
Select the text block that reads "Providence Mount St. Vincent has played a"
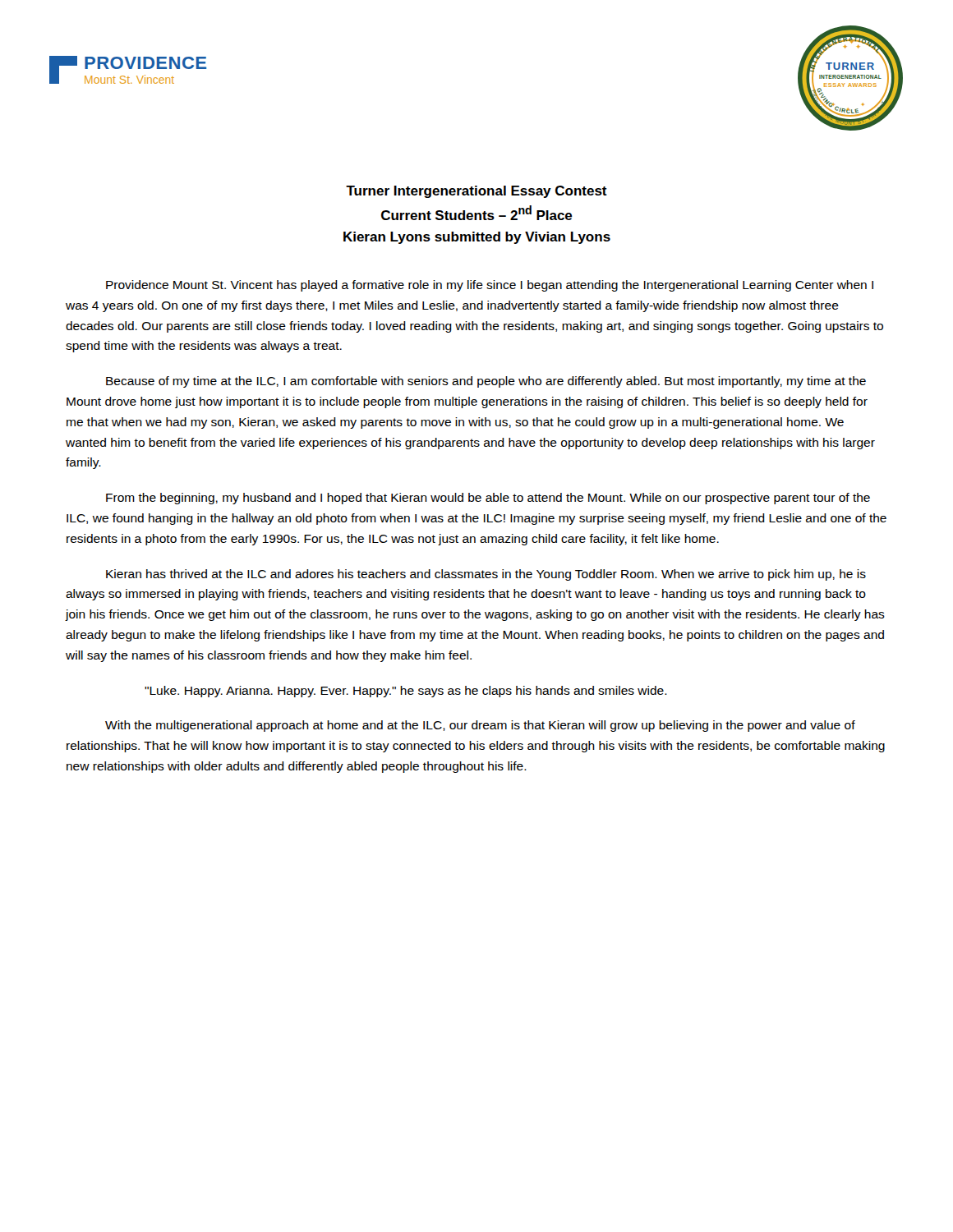(475, 315)
